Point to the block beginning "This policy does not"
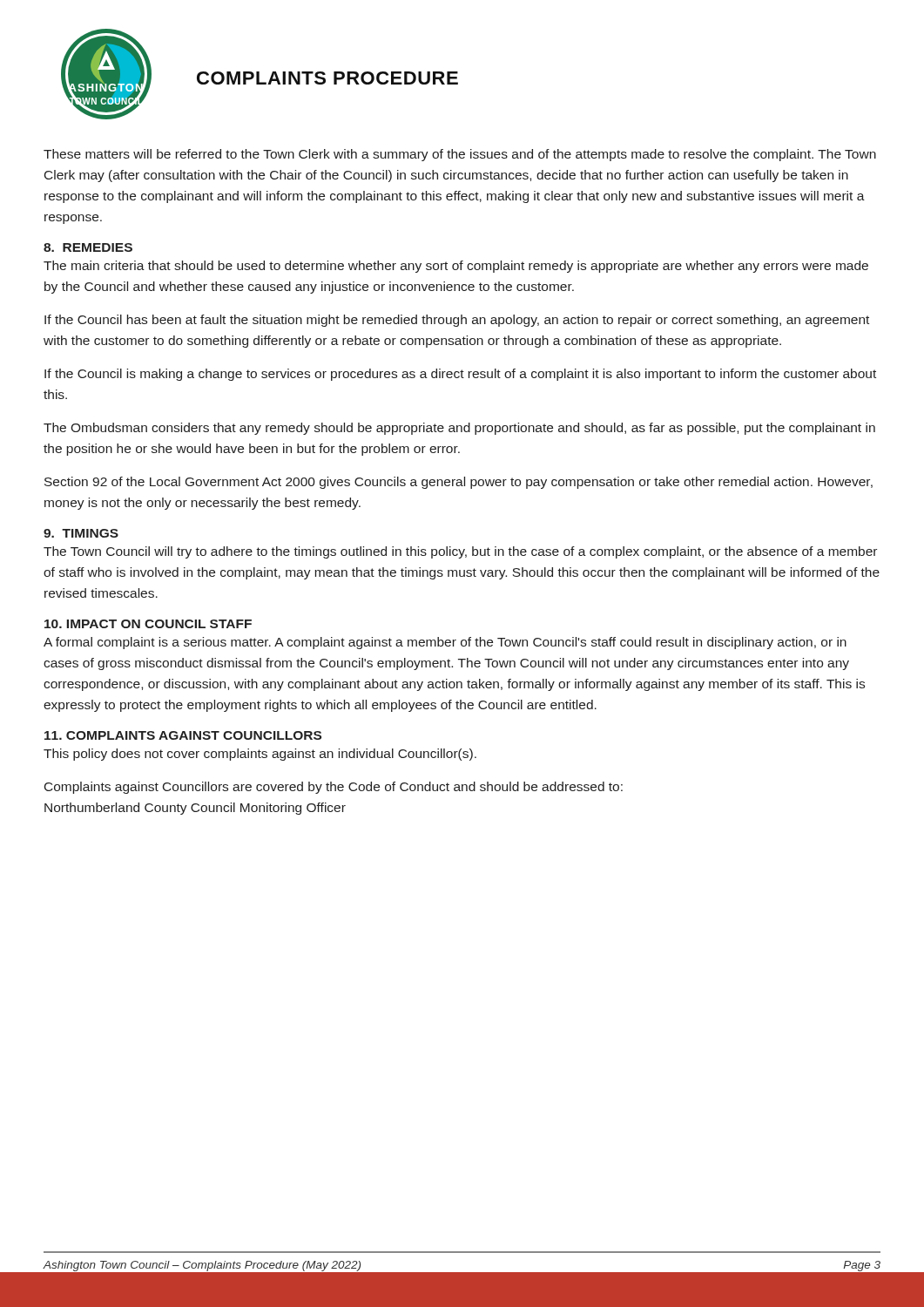The image size is (924, 1307). pos(260,754)
